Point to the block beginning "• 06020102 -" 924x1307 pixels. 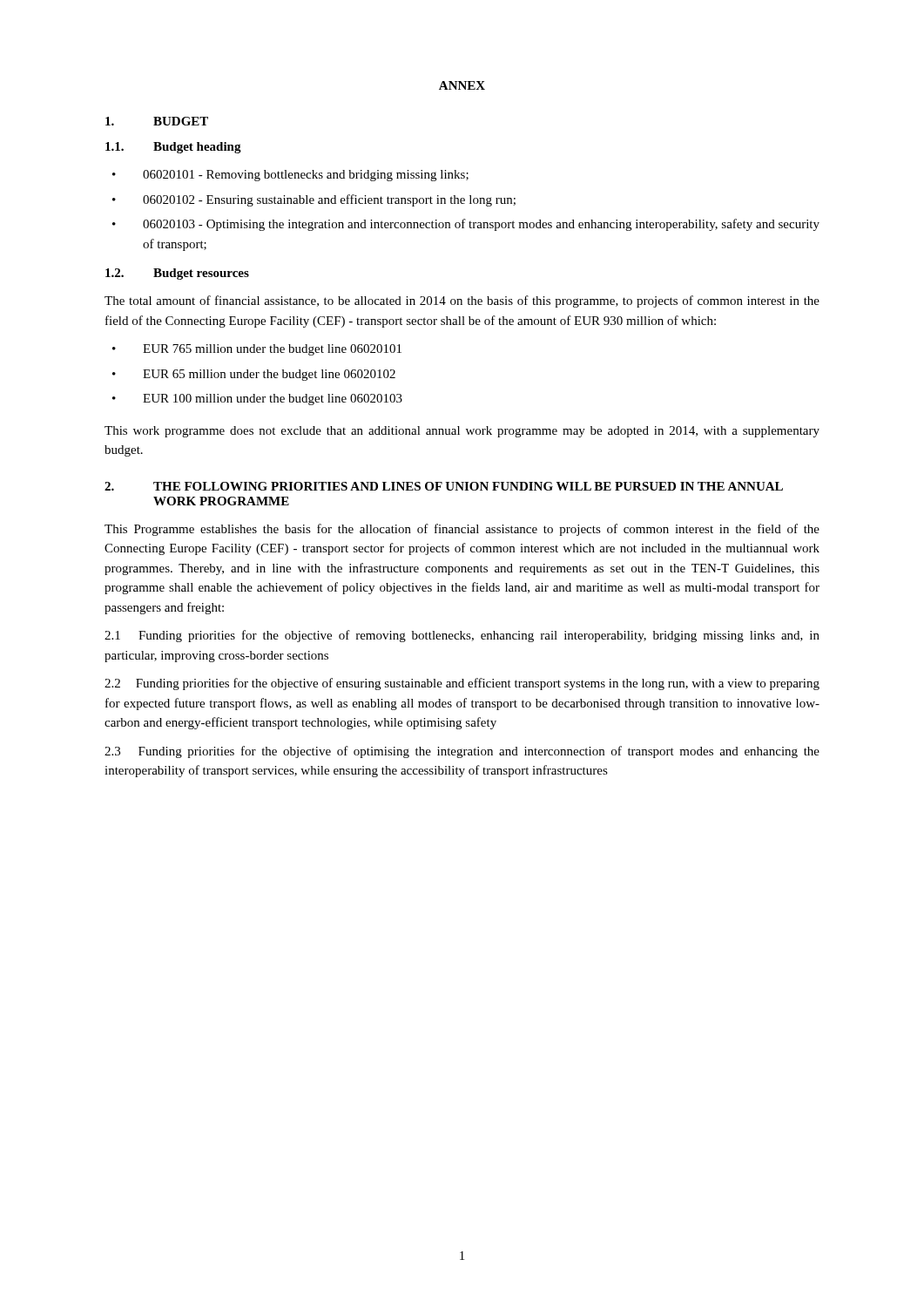(462, 199)
